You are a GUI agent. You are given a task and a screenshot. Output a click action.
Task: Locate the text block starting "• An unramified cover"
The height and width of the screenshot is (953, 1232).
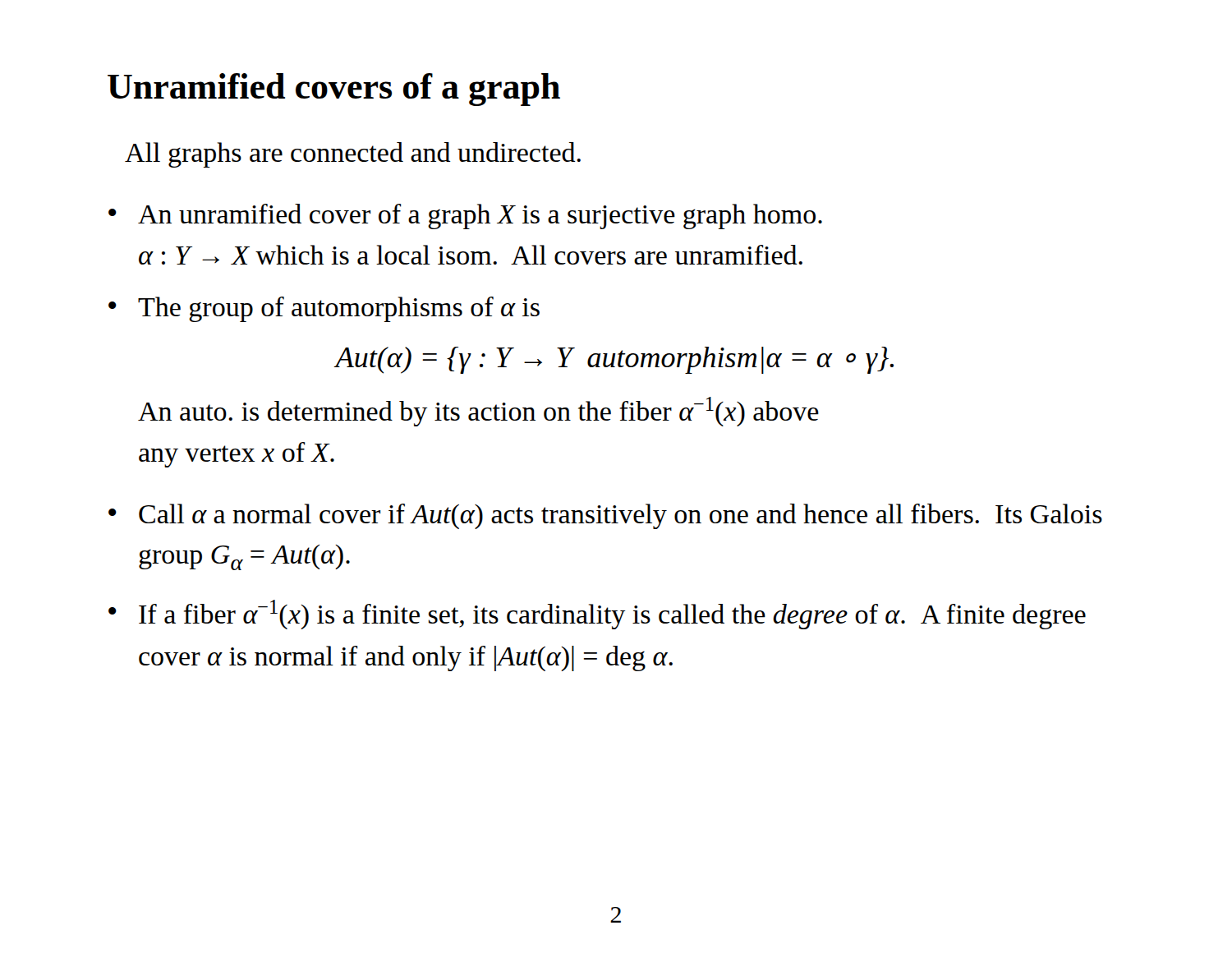(616, 235)
